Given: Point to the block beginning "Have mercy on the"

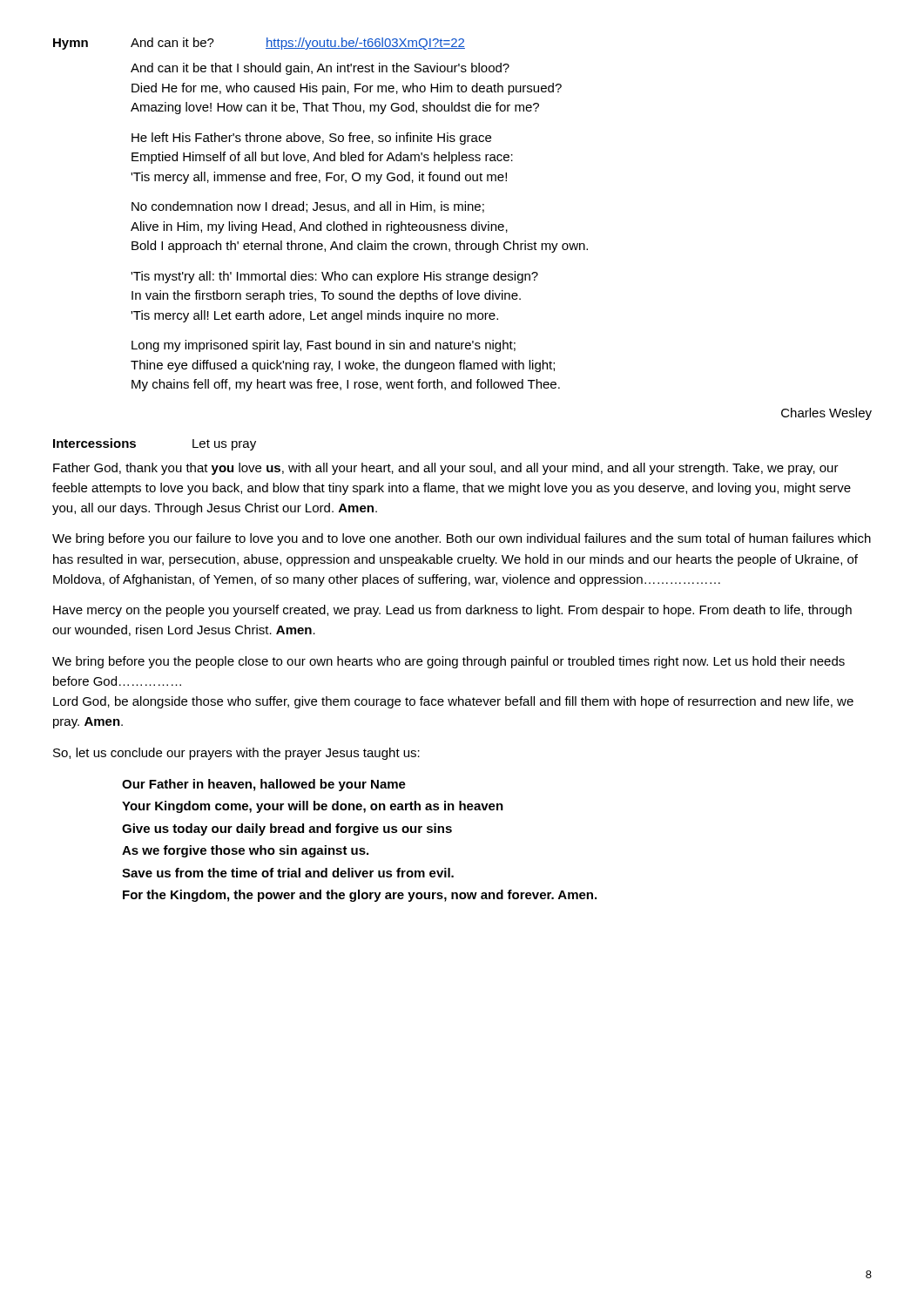Looking at the screenshot, I should click(452, 620).
